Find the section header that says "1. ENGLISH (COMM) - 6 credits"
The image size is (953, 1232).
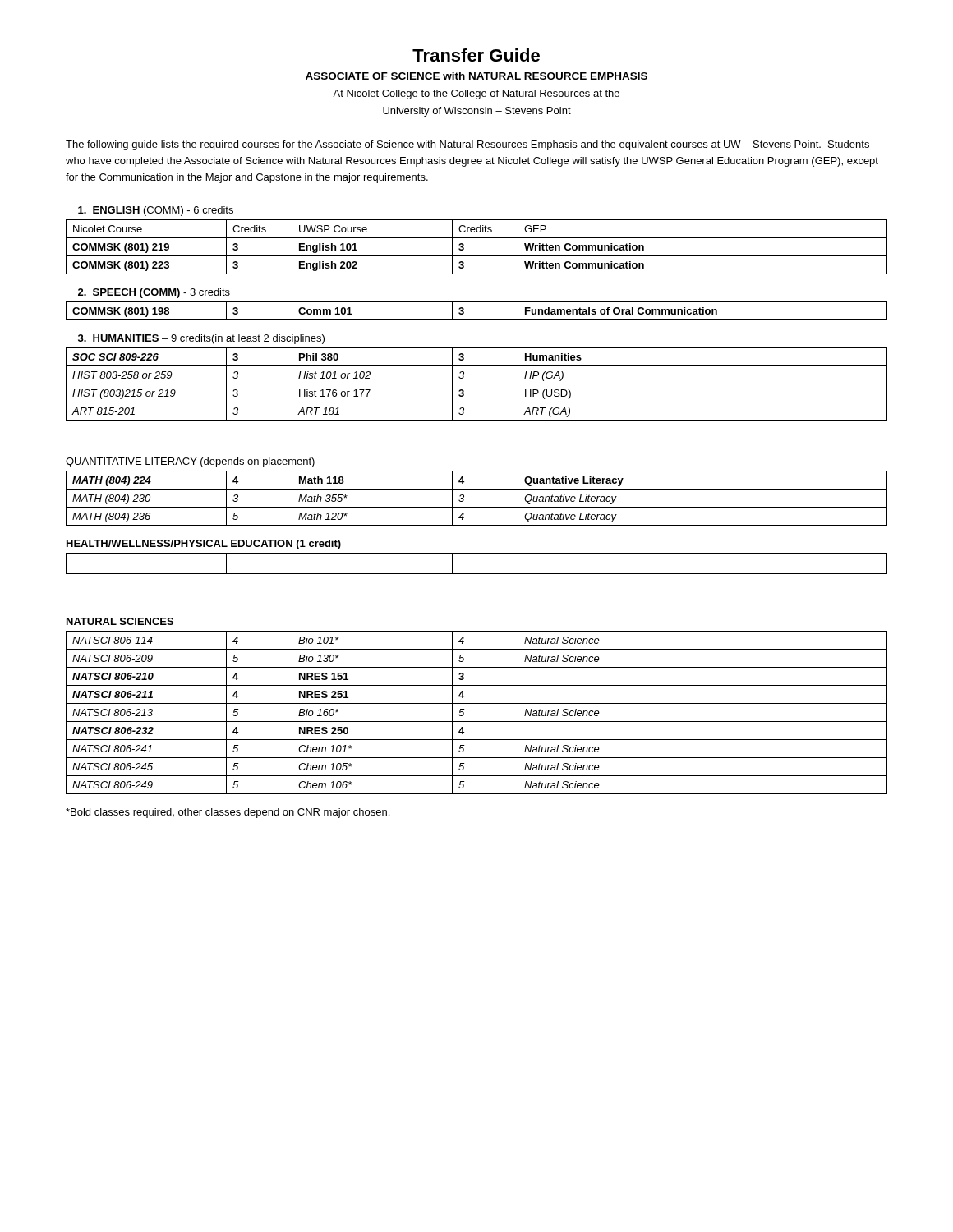coord(150,210)
